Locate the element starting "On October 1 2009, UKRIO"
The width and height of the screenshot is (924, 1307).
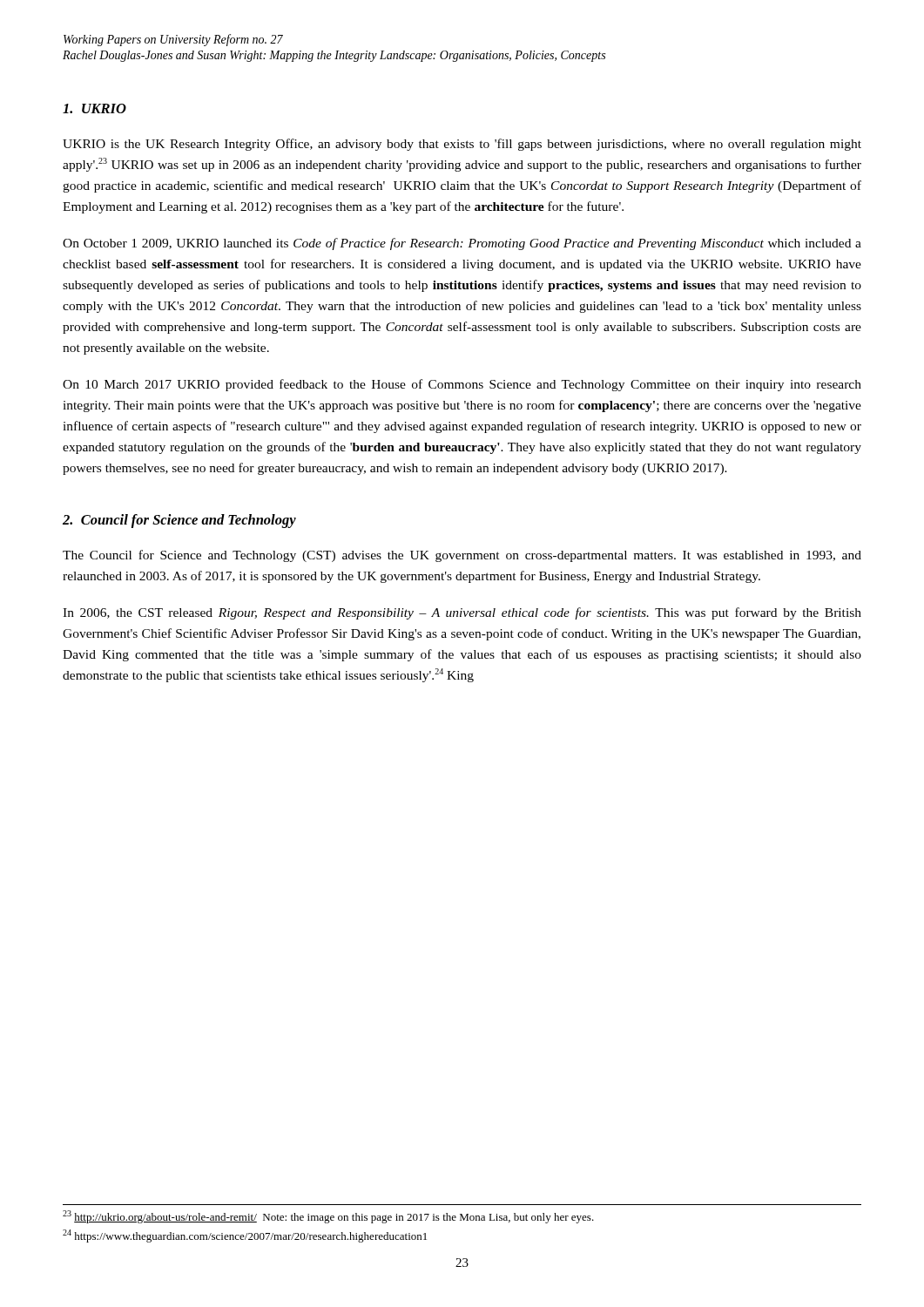(x=462, y=295)
